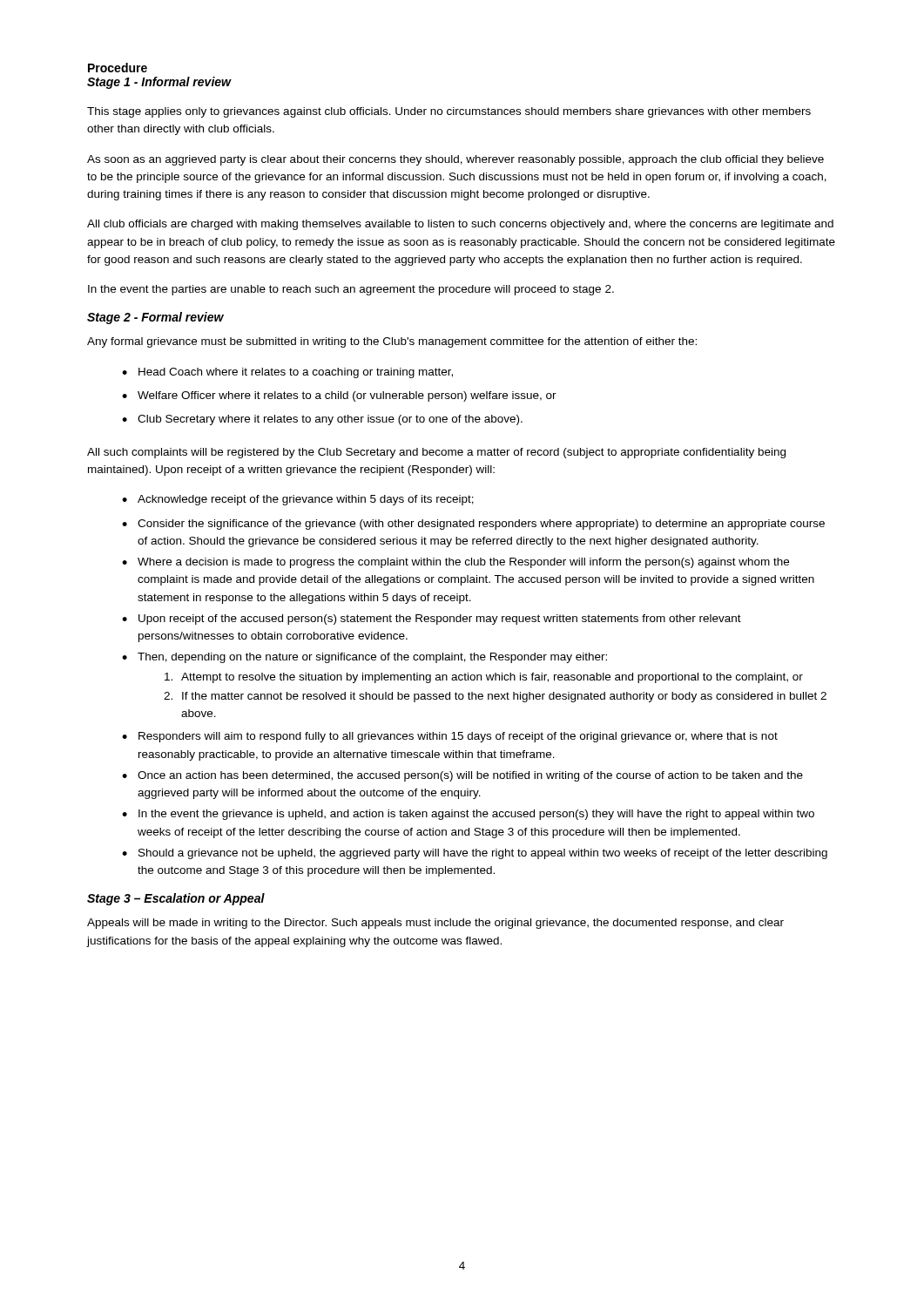Viewport: 924px width, 1307px height.
Task: Point to the block beginning "•Should a grievance not be upheld, the"
Action: [479, 862]
